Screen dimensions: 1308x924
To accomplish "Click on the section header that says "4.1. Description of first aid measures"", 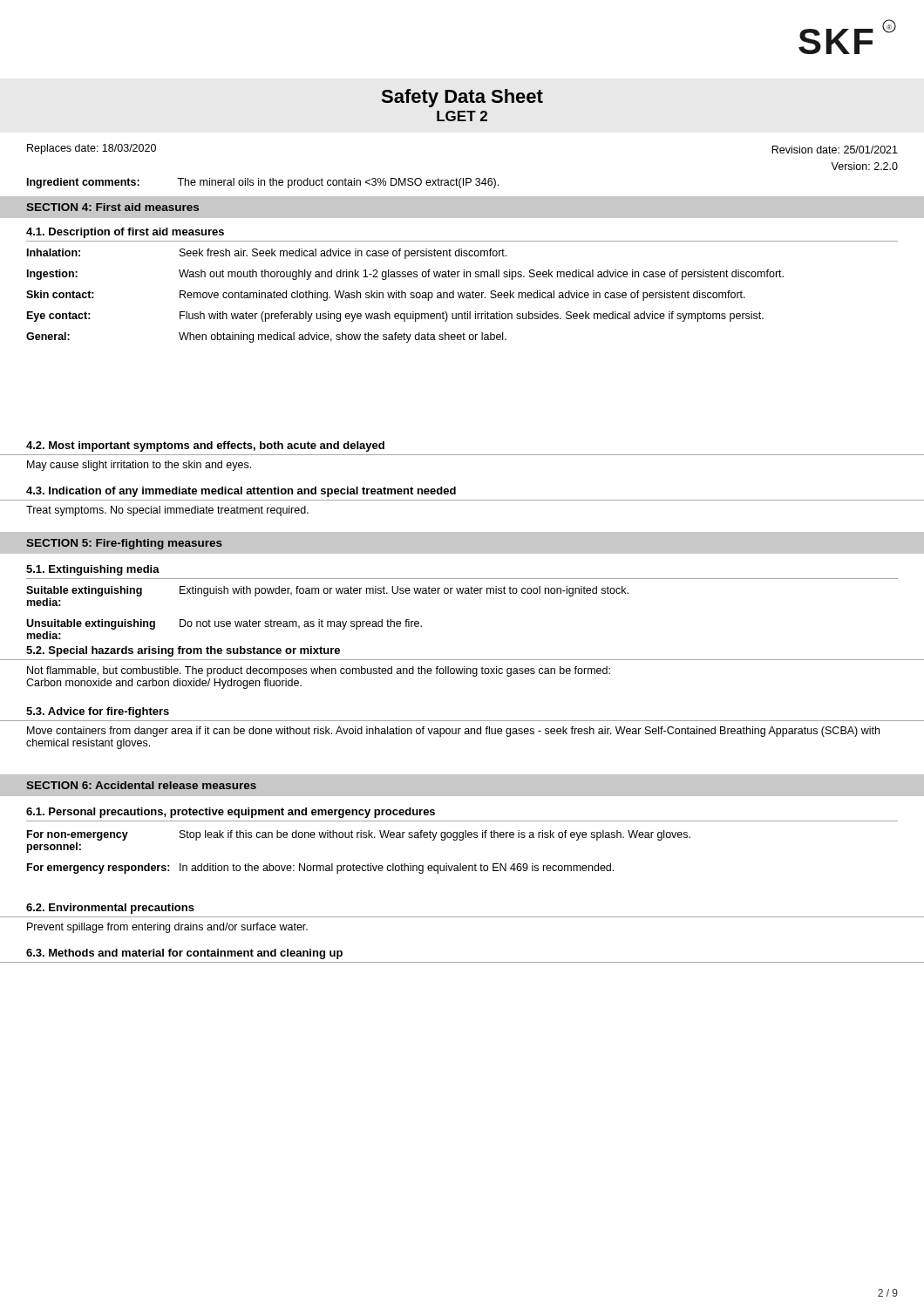I will (125, 232).
